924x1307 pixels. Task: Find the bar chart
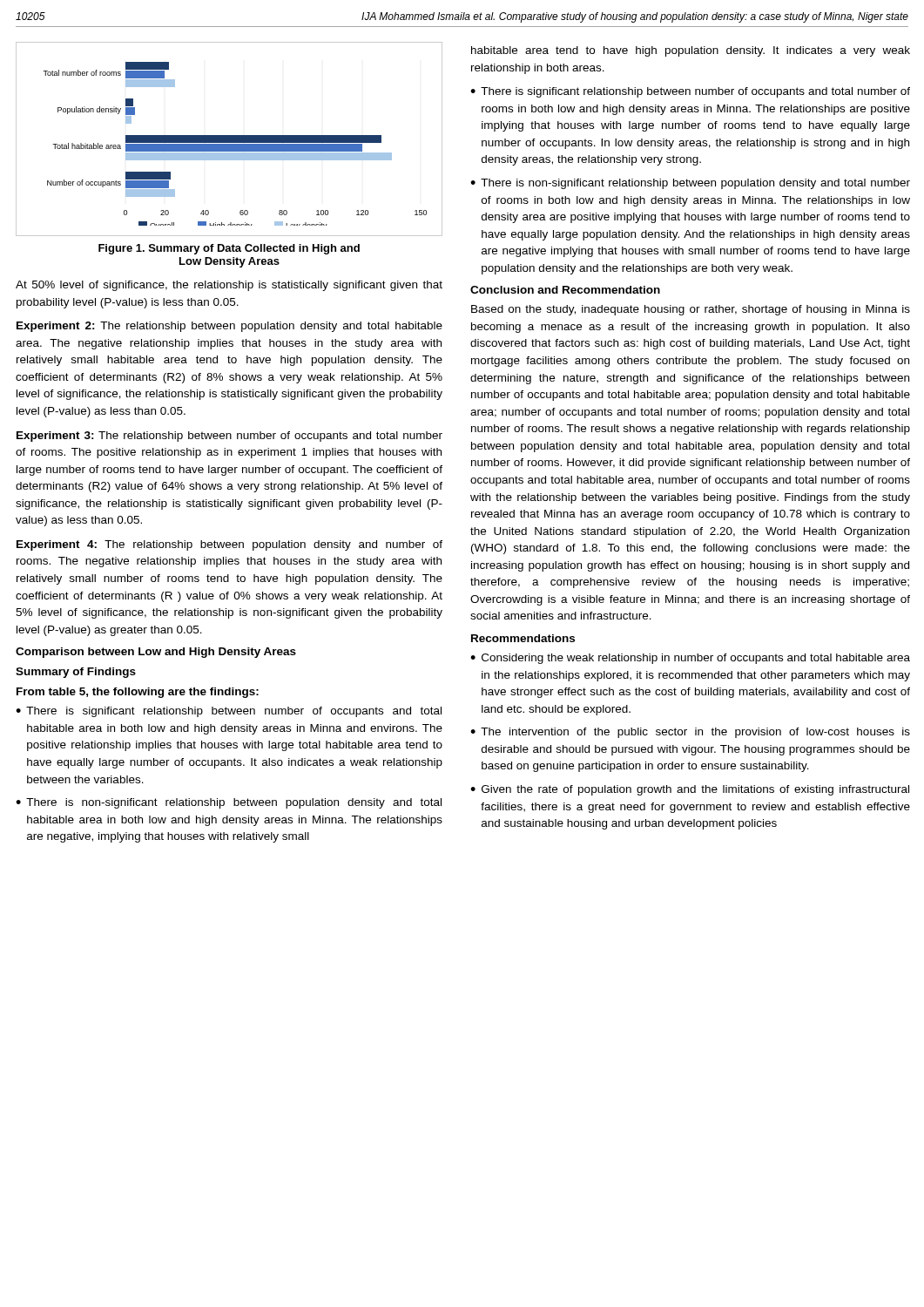[229, 139]
